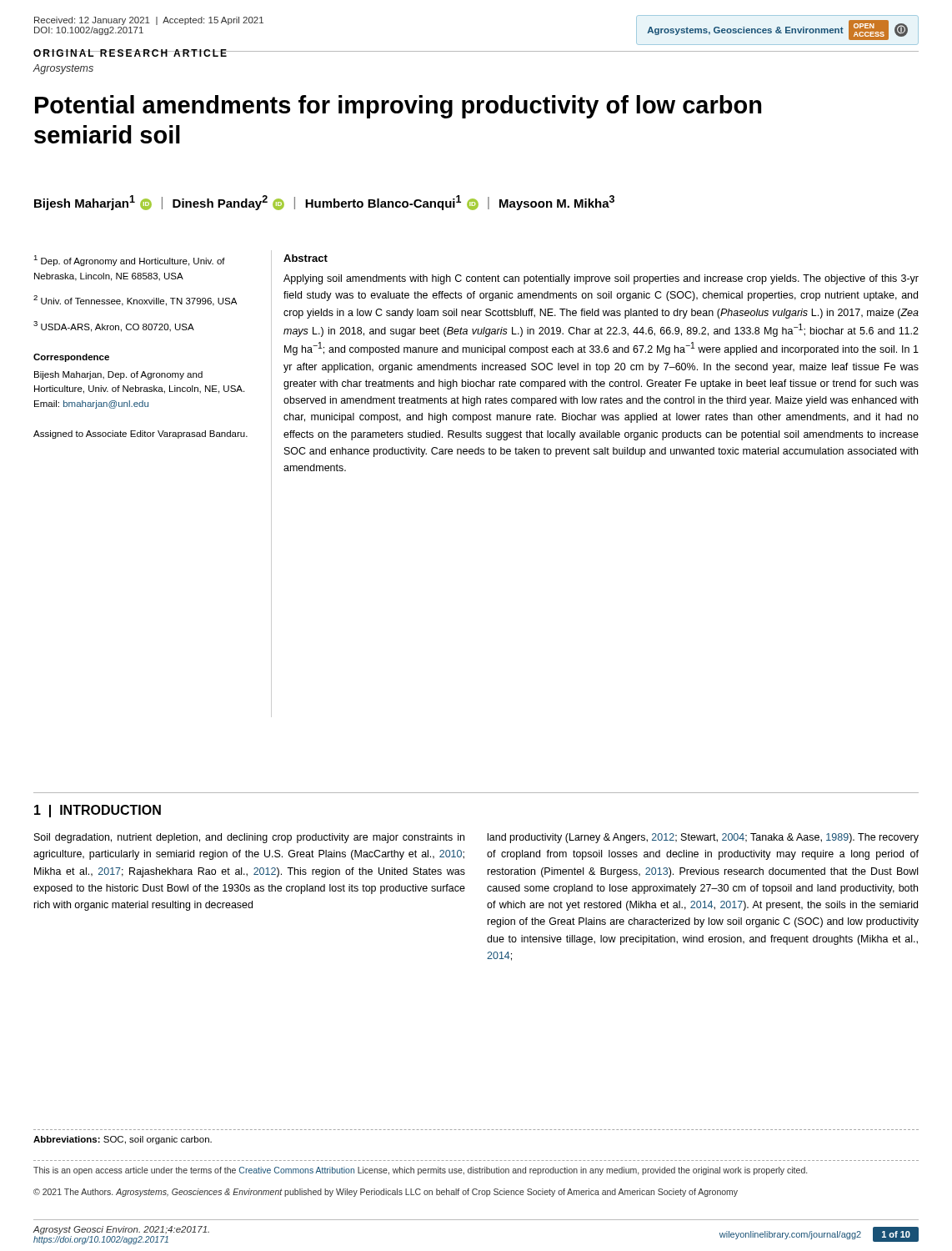Viewport: 952px width, 1251px height.
Task: Locate the block starting "1 | INTRODUCTION"
Action: (x=97, y=810)
